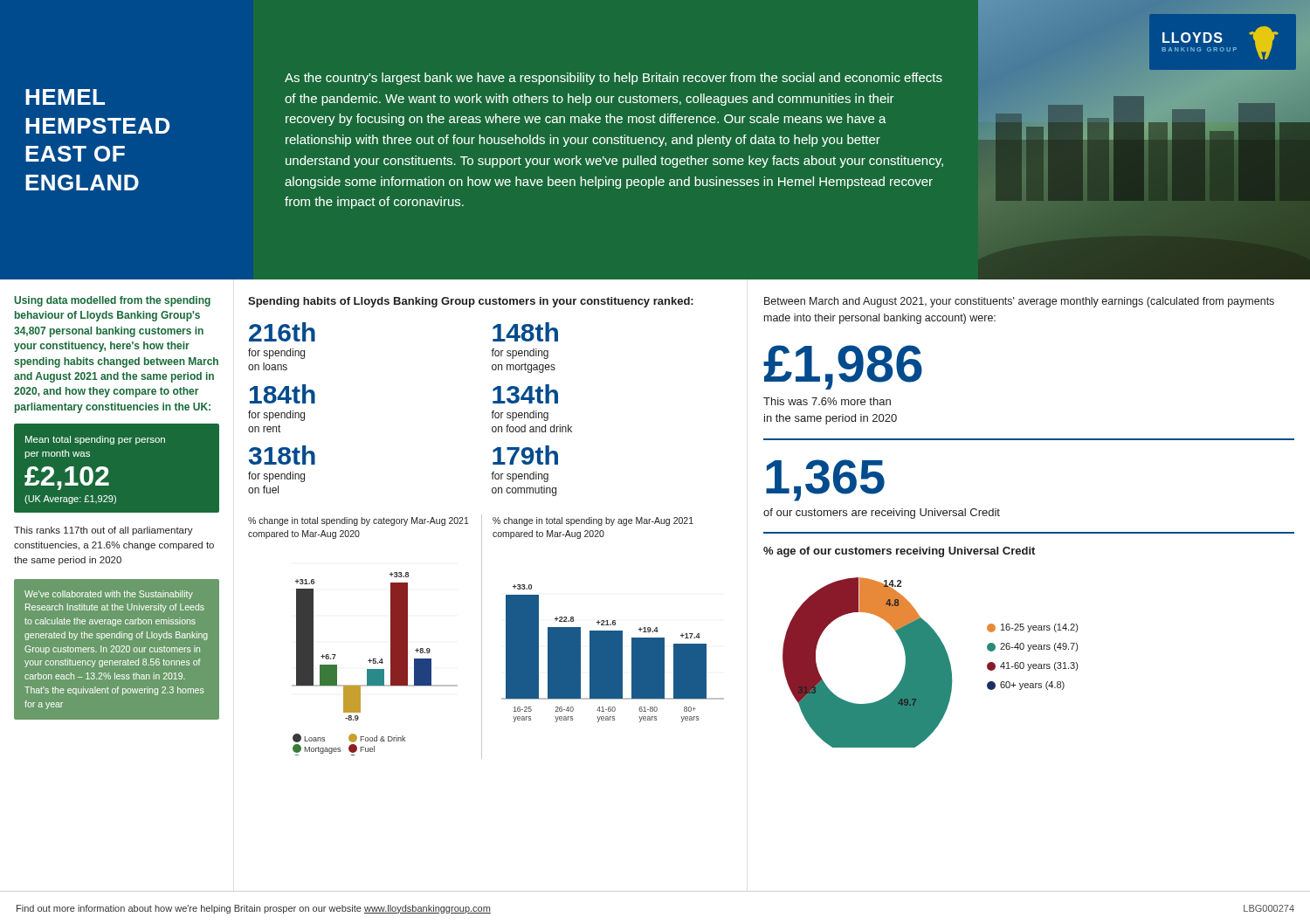The height and width of the screenshot is (924, 1310).
Task: Locate the block starting "216th for spendingon loans"
Action: [282, 332]
